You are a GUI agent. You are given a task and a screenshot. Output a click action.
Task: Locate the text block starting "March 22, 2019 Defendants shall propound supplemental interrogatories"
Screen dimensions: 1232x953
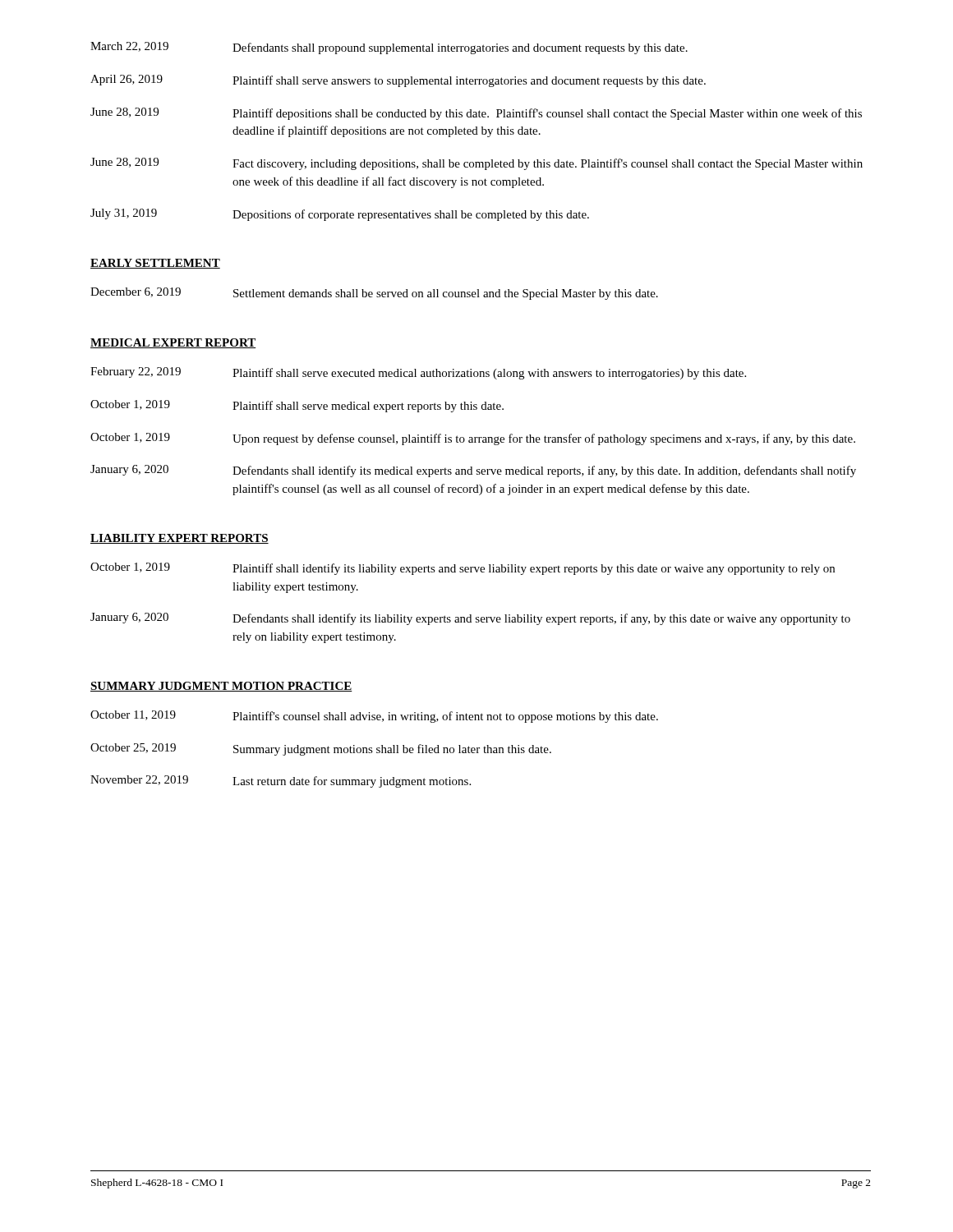pos(481,48)
